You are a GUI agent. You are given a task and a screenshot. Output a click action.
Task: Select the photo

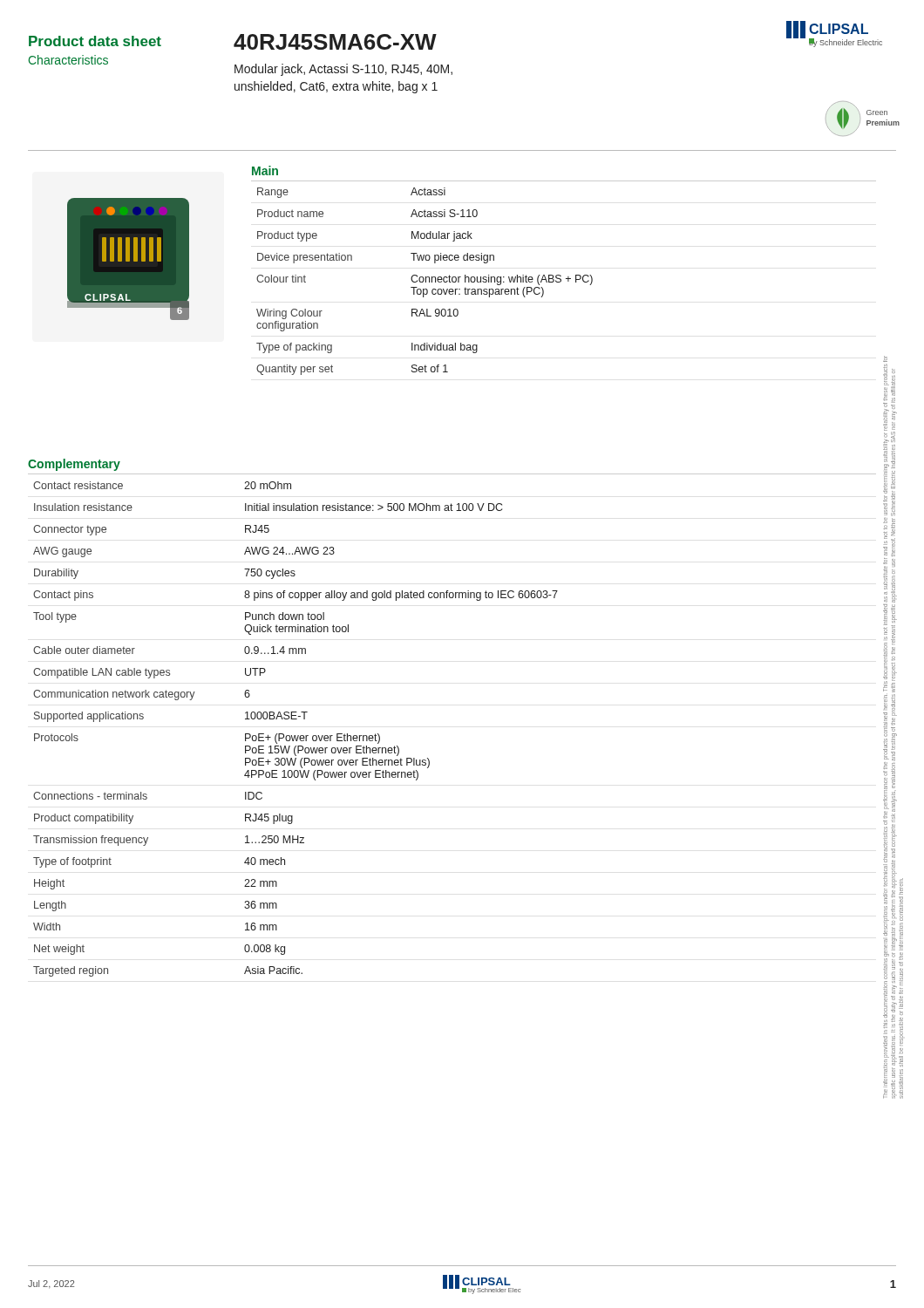128,257
